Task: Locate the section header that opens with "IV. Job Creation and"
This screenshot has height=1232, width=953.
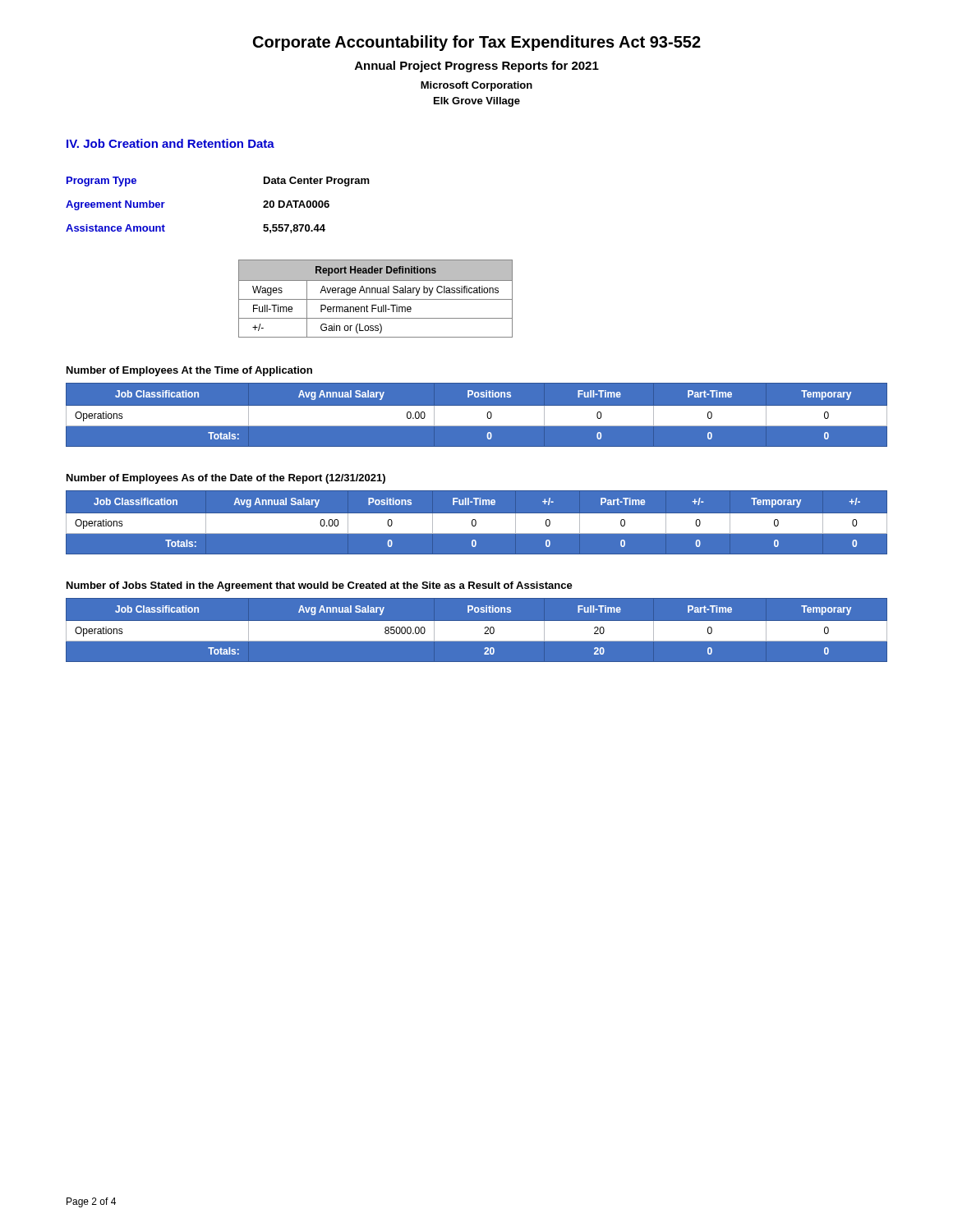Action: (x=170, y=143)
